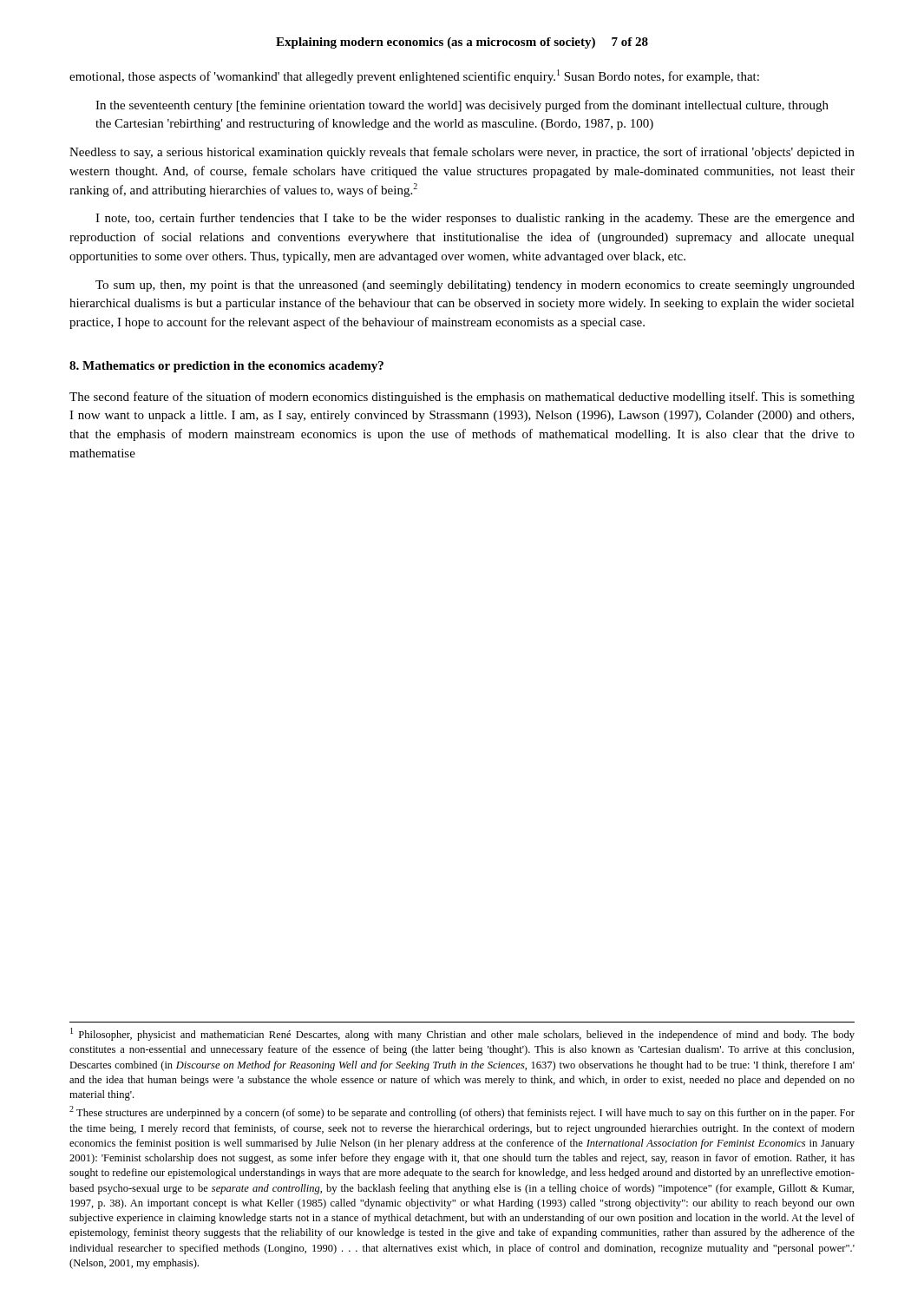Image resolution: width=924 pixels, height=1302 pixels.
Task: Select the passage starting "In the seventeenth century"
Action: pyautogui.click(x=462, y=115)
